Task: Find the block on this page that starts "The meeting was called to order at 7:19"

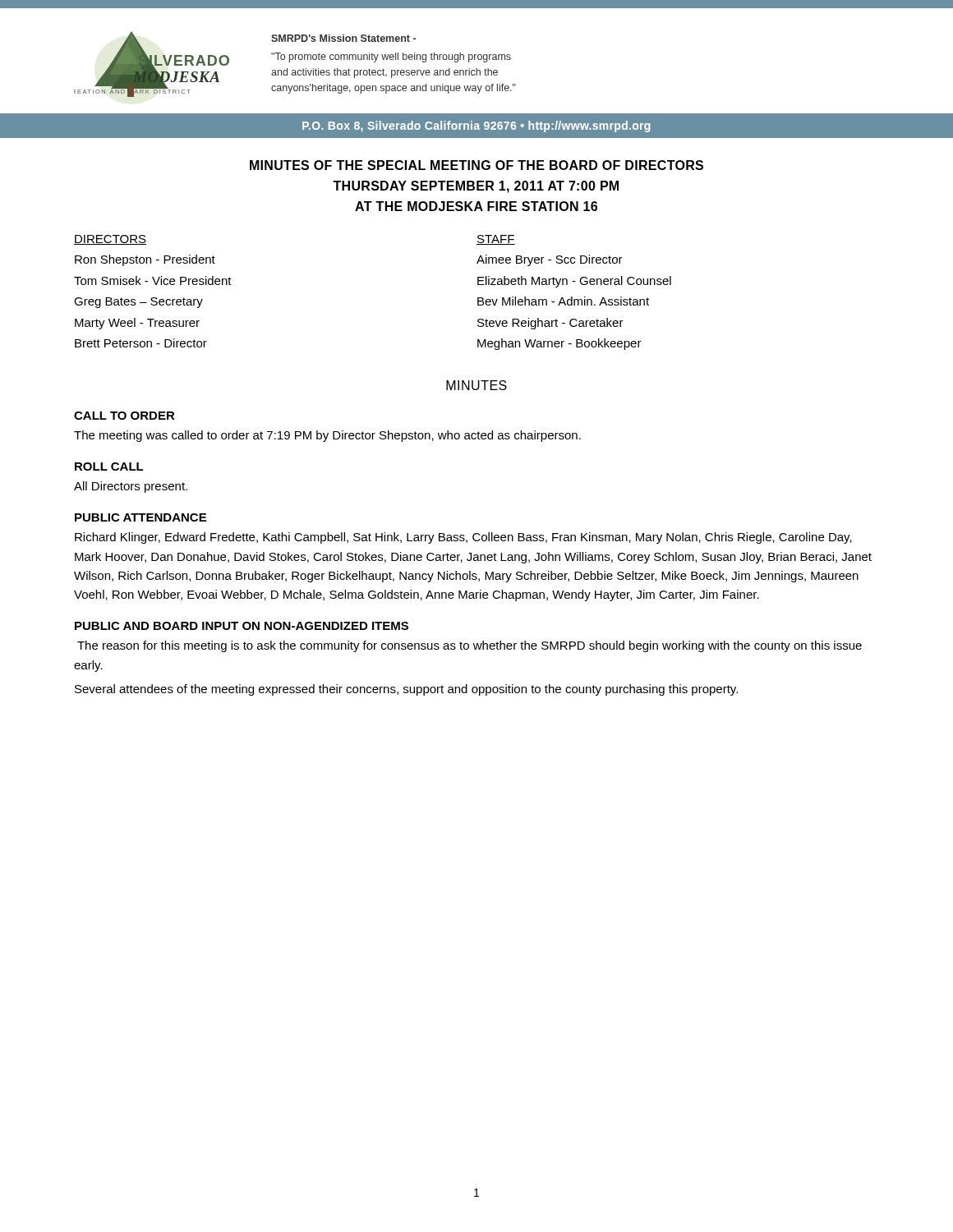Action: pos(328,435)
